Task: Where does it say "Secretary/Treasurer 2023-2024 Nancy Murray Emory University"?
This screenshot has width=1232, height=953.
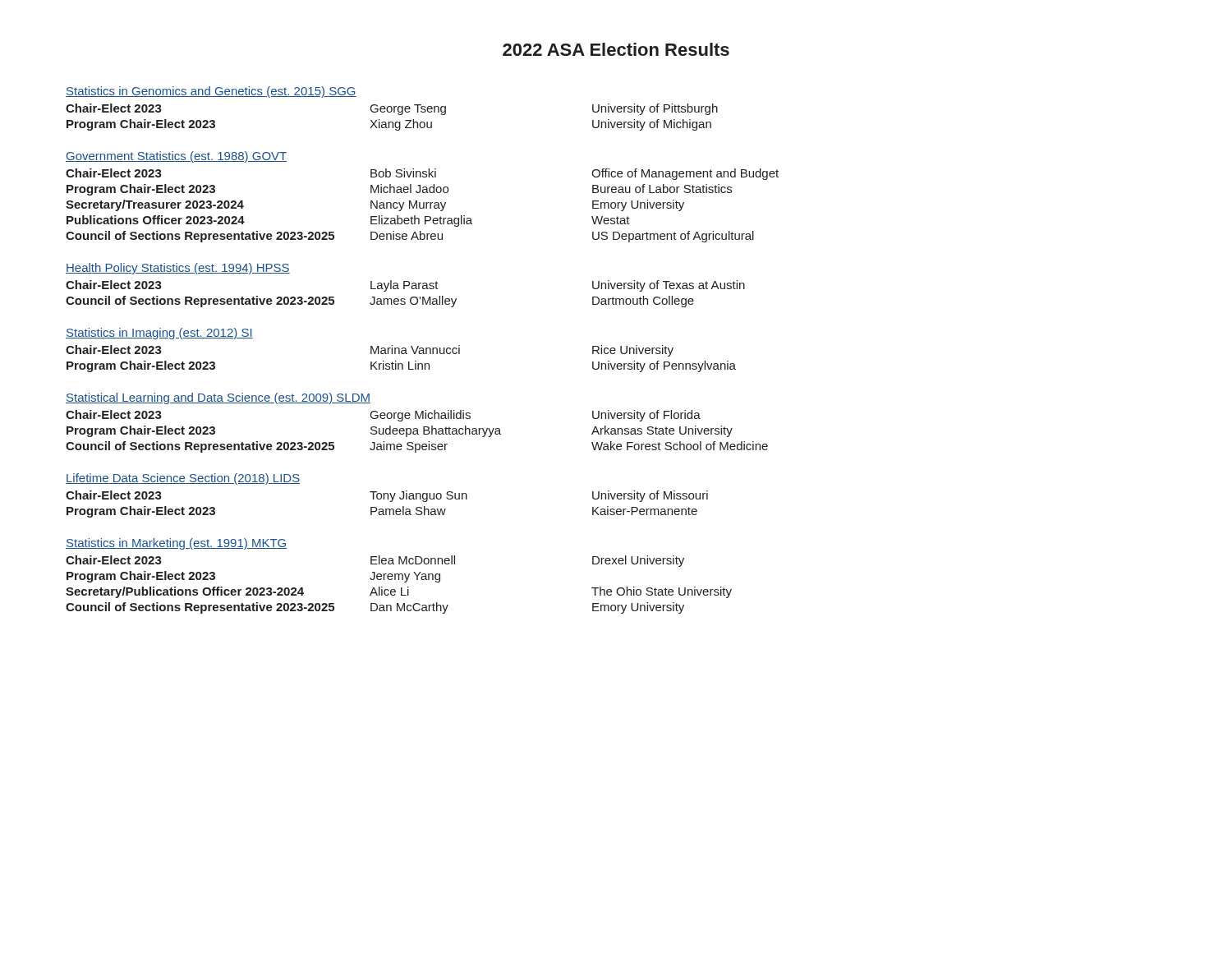Action: click(375, 204)
